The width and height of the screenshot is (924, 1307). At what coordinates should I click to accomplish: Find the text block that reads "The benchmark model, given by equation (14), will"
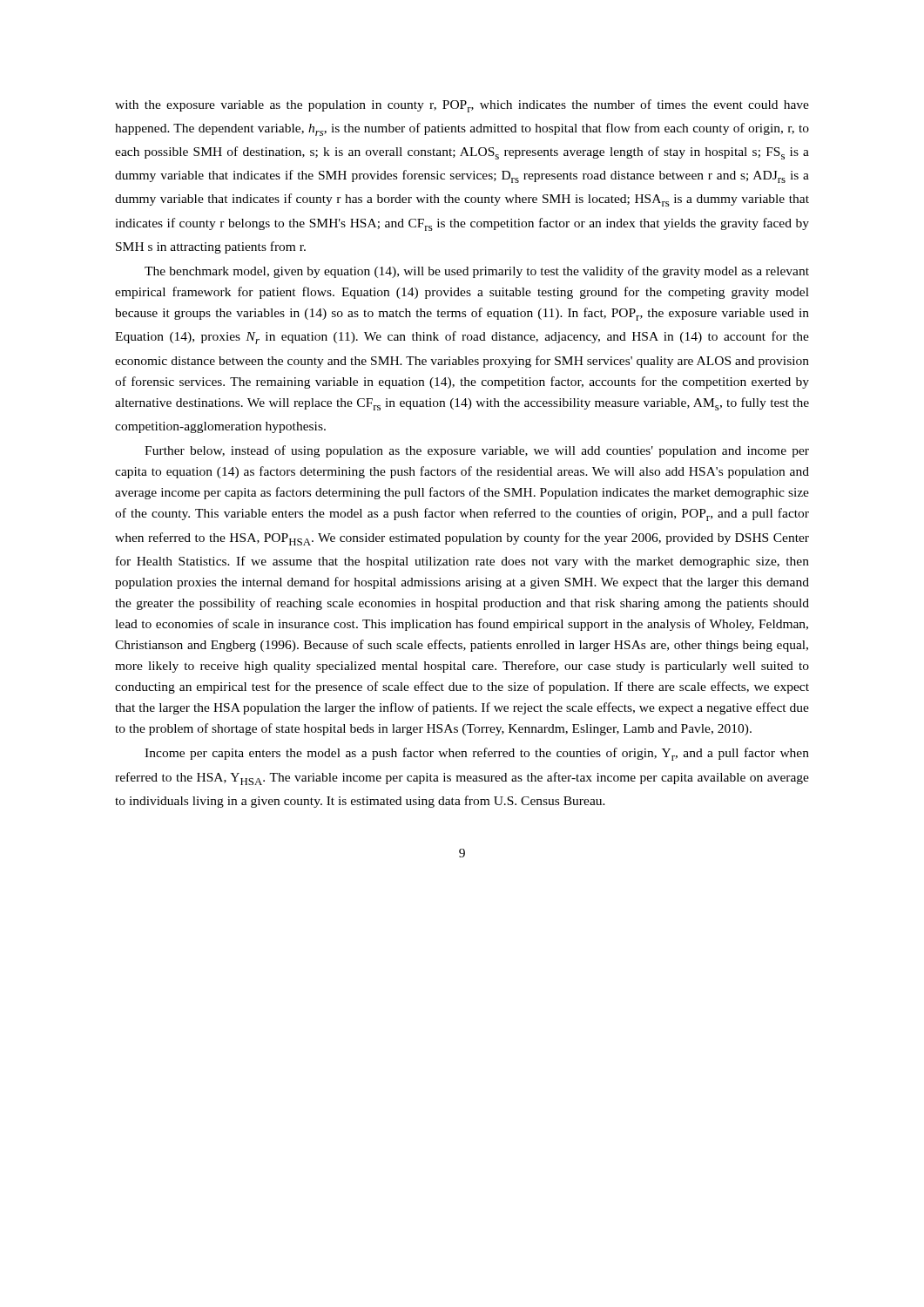462,348
